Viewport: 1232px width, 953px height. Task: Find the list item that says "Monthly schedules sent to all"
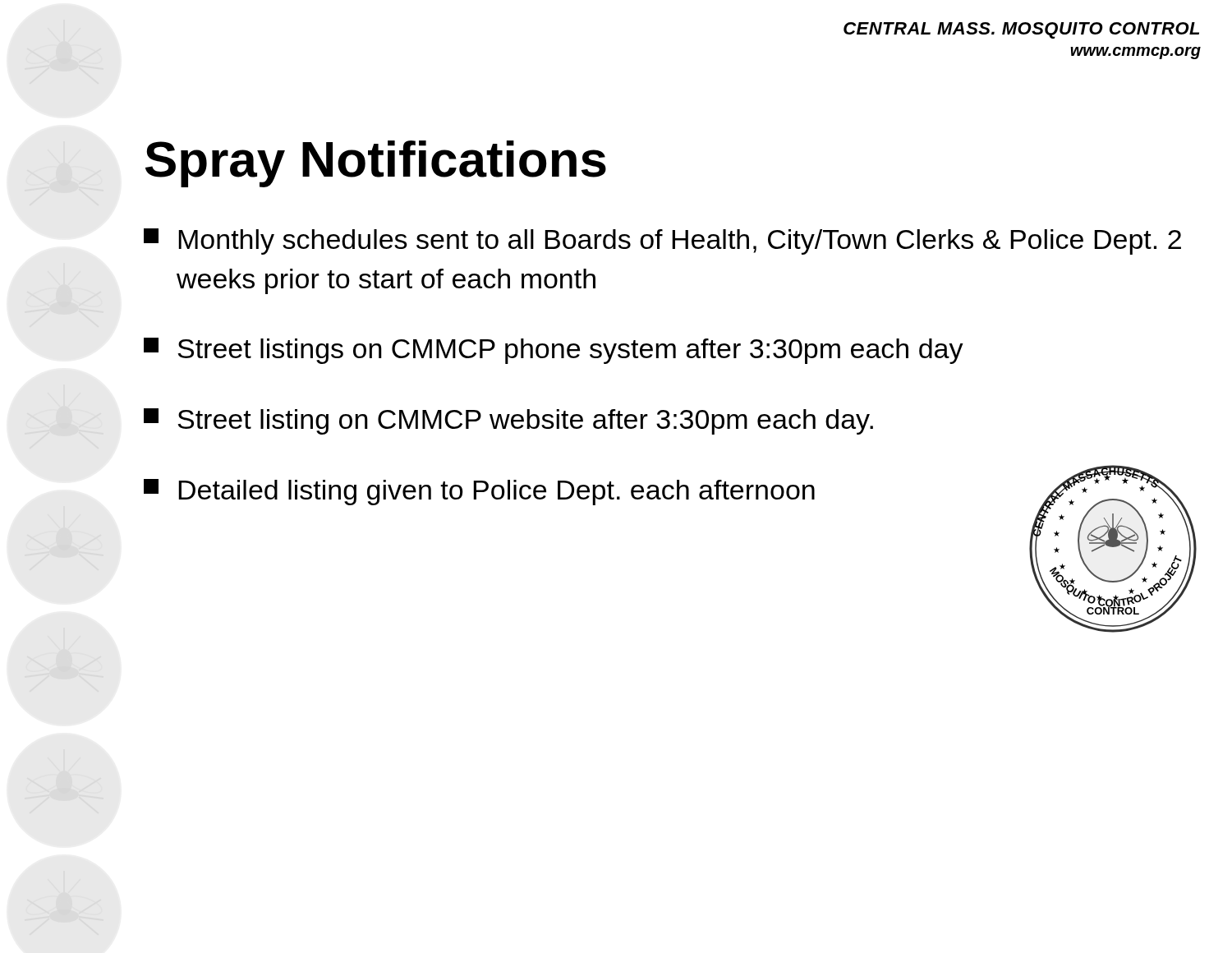coord(671,259)
